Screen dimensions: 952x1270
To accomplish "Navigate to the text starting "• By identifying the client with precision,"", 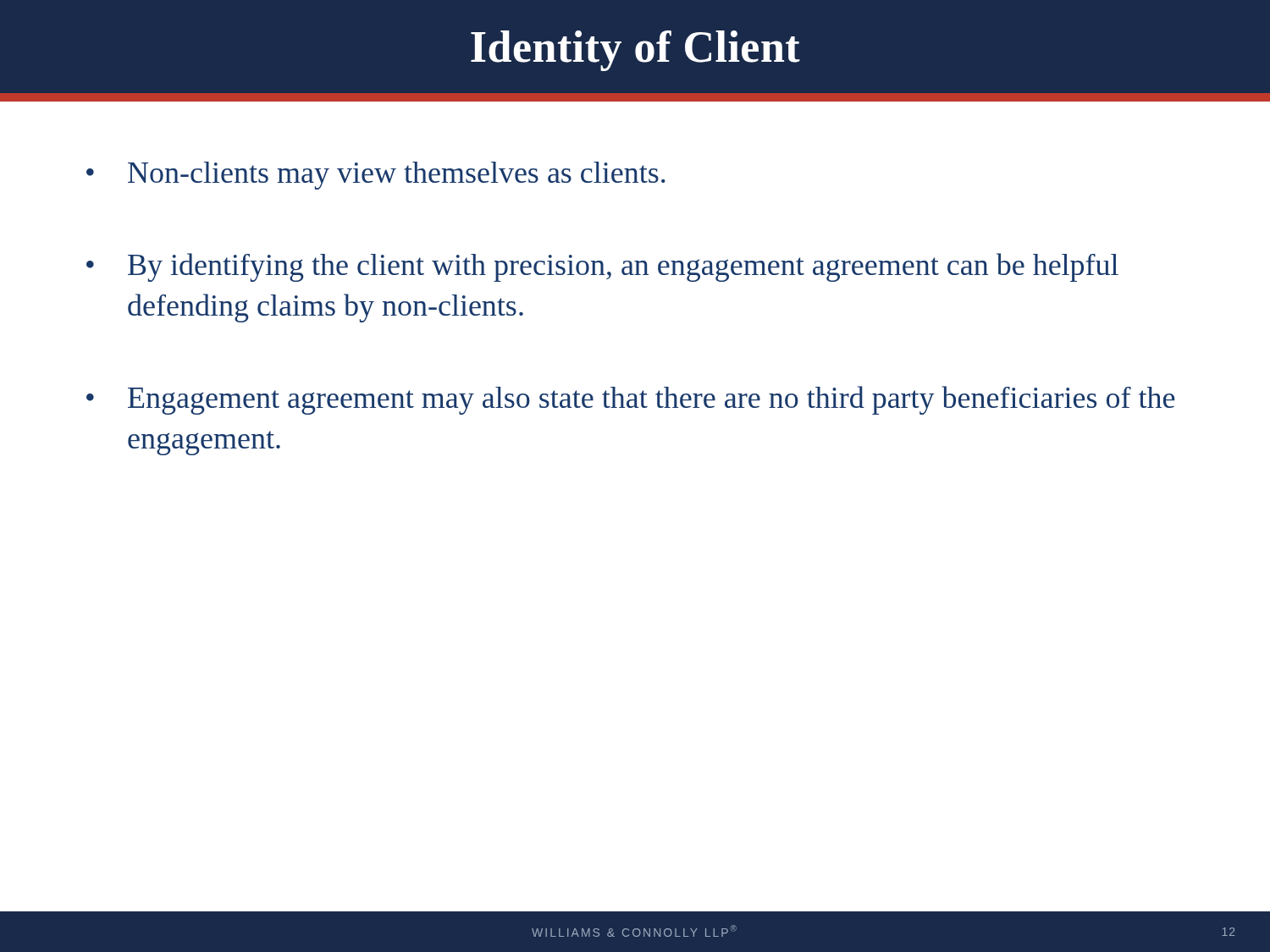I will pos(635,285).
